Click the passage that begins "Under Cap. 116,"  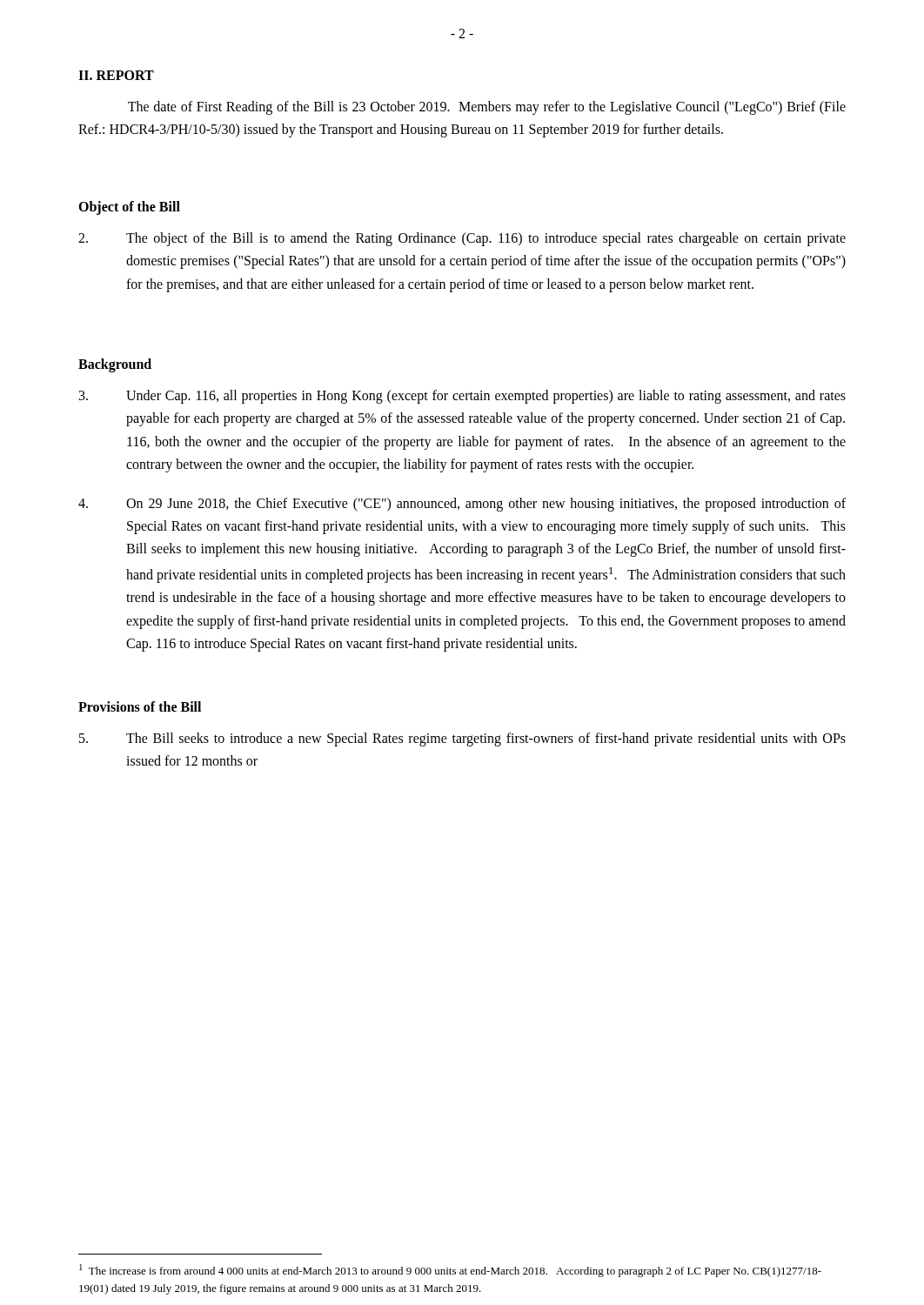(462, 430)
